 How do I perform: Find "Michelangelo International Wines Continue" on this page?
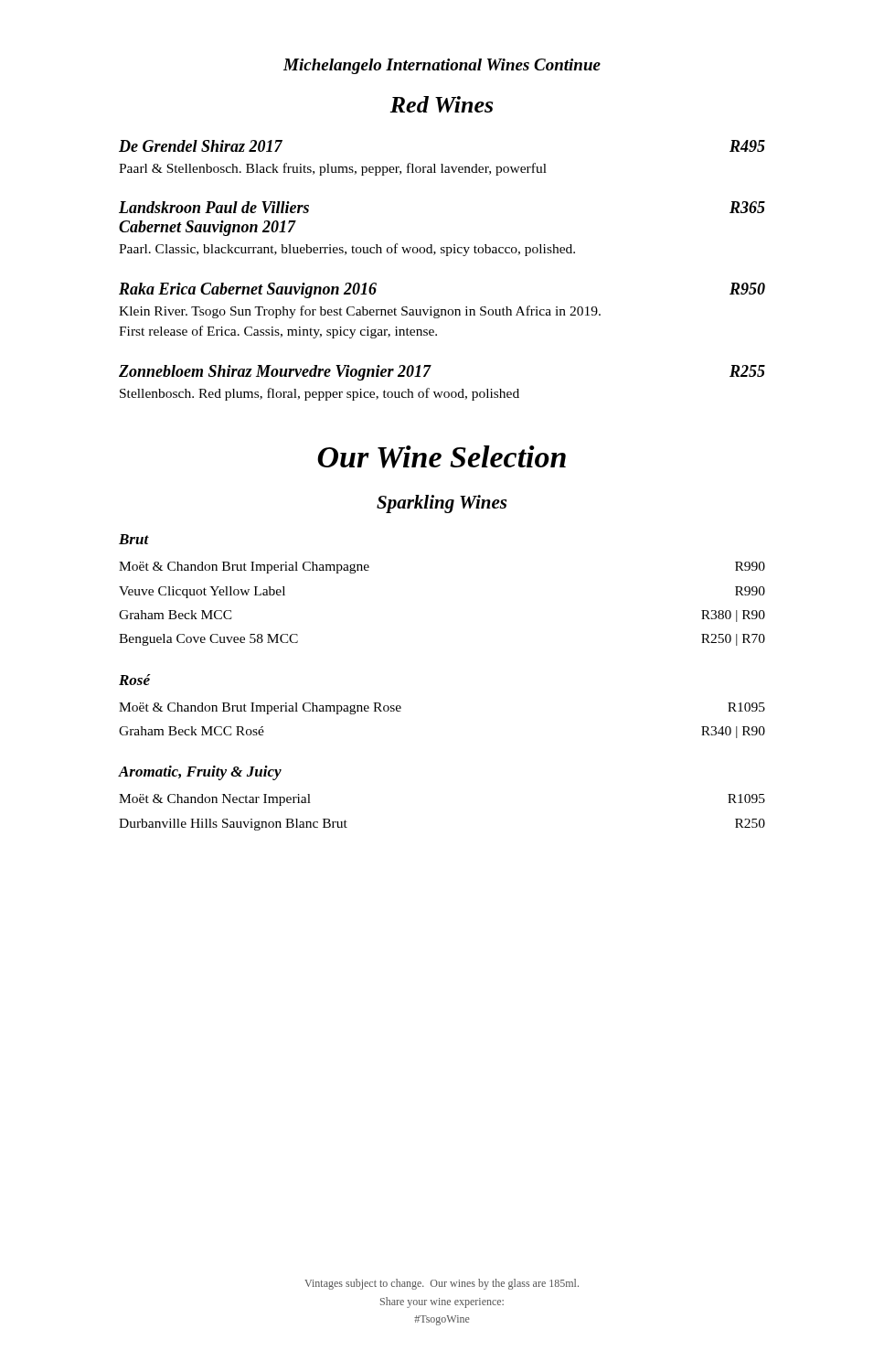click(442, 64)
